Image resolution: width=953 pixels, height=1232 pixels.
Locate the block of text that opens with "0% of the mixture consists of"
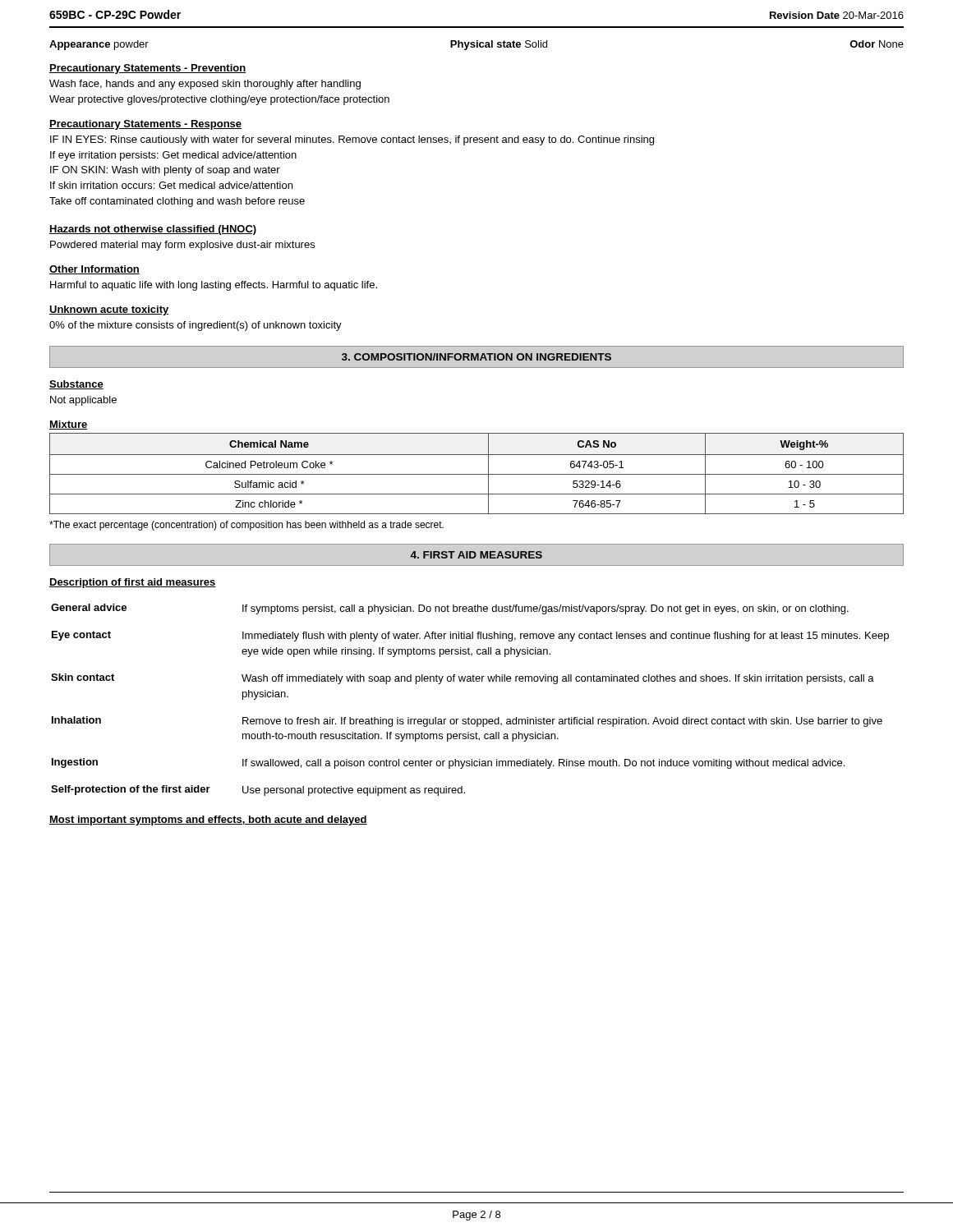pos(195,325)
